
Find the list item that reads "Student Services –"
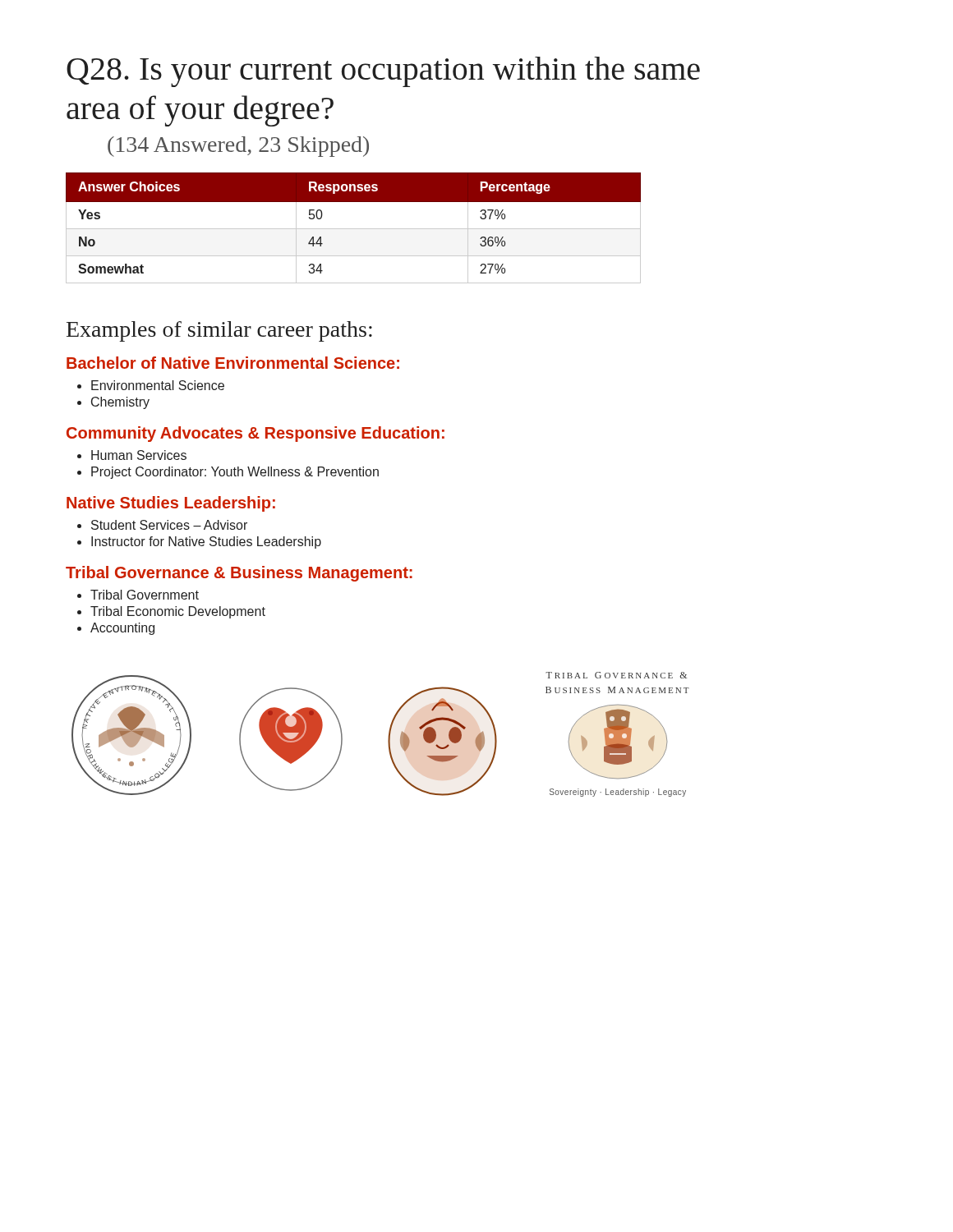tap(162, 525)
